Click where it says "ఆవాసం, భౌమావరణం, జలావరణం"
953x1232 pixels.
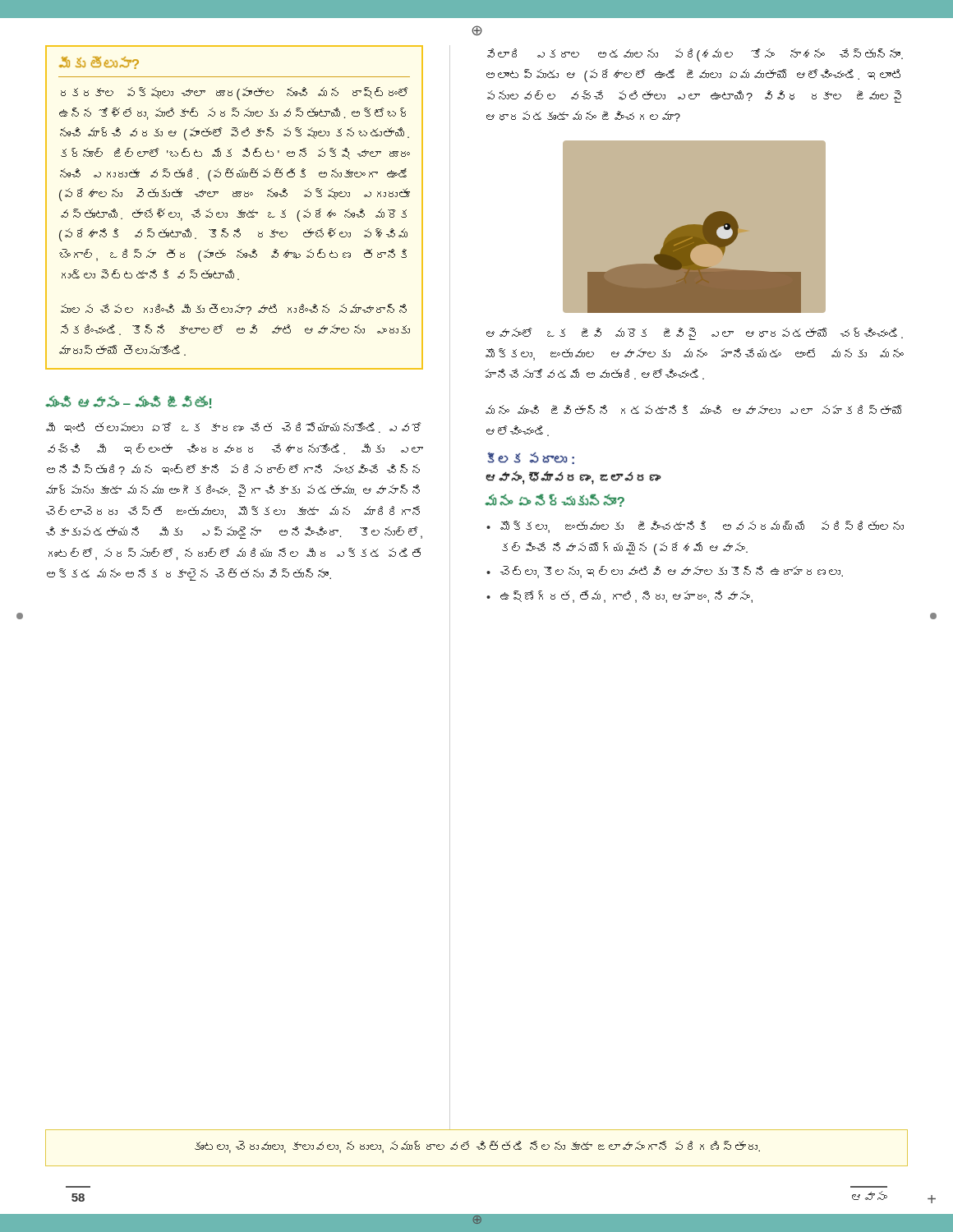572,478
